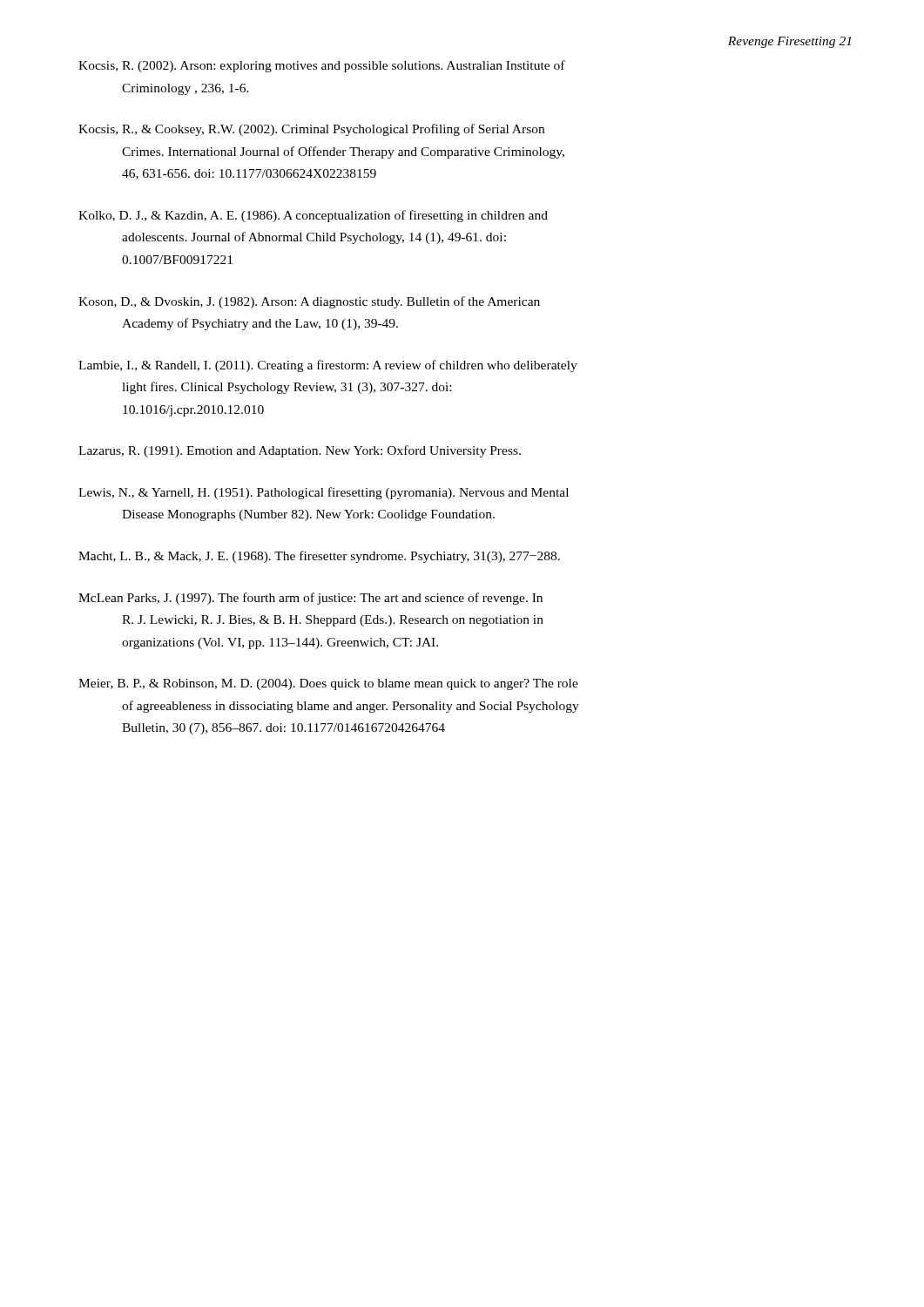Navigate to the region starting "Macht, L. B.,"

[x=466, y=556]
